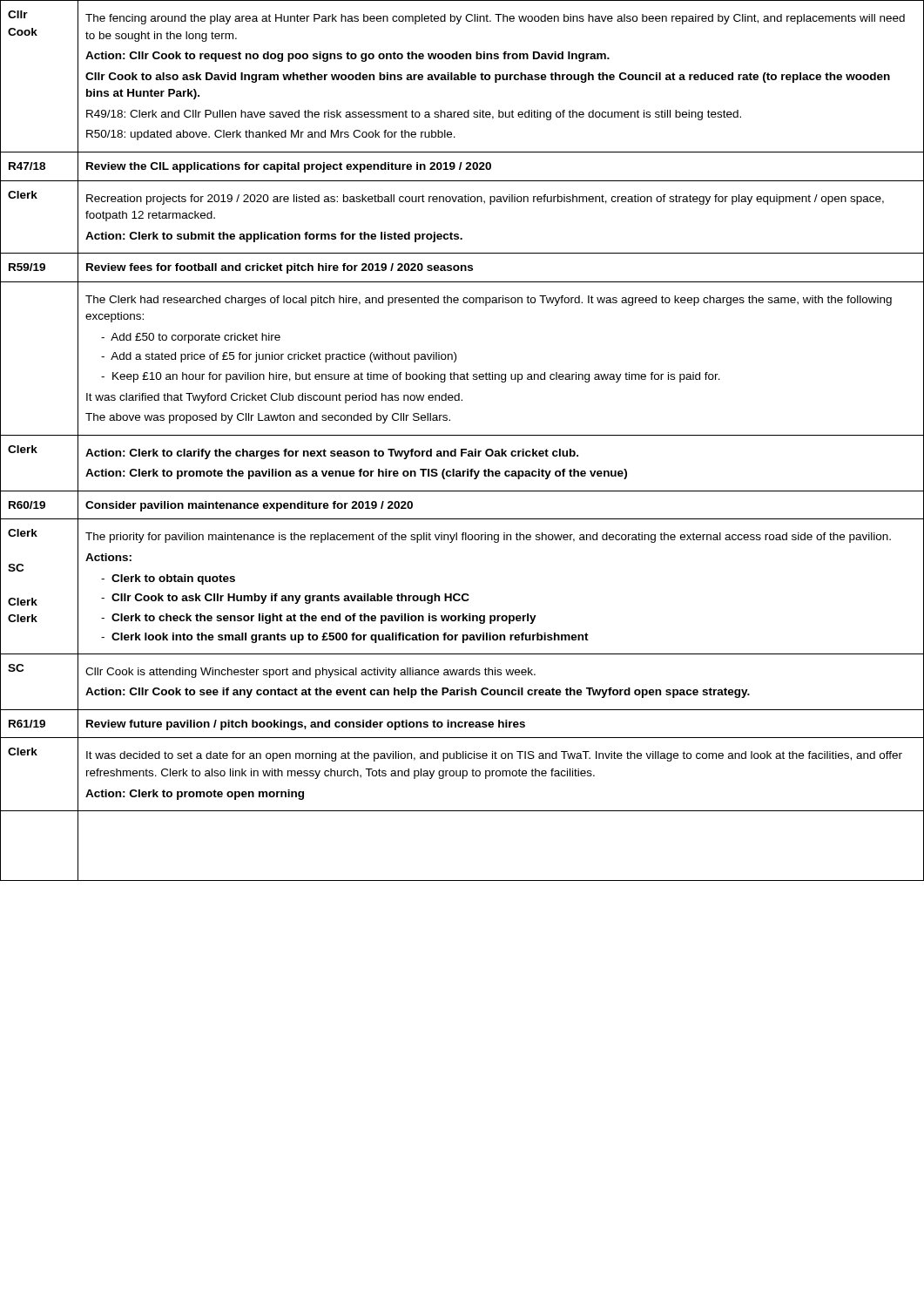Find the block on this page that starts "- Clerk to check"
924x1307 pixels.
click(x=319, y=617)
